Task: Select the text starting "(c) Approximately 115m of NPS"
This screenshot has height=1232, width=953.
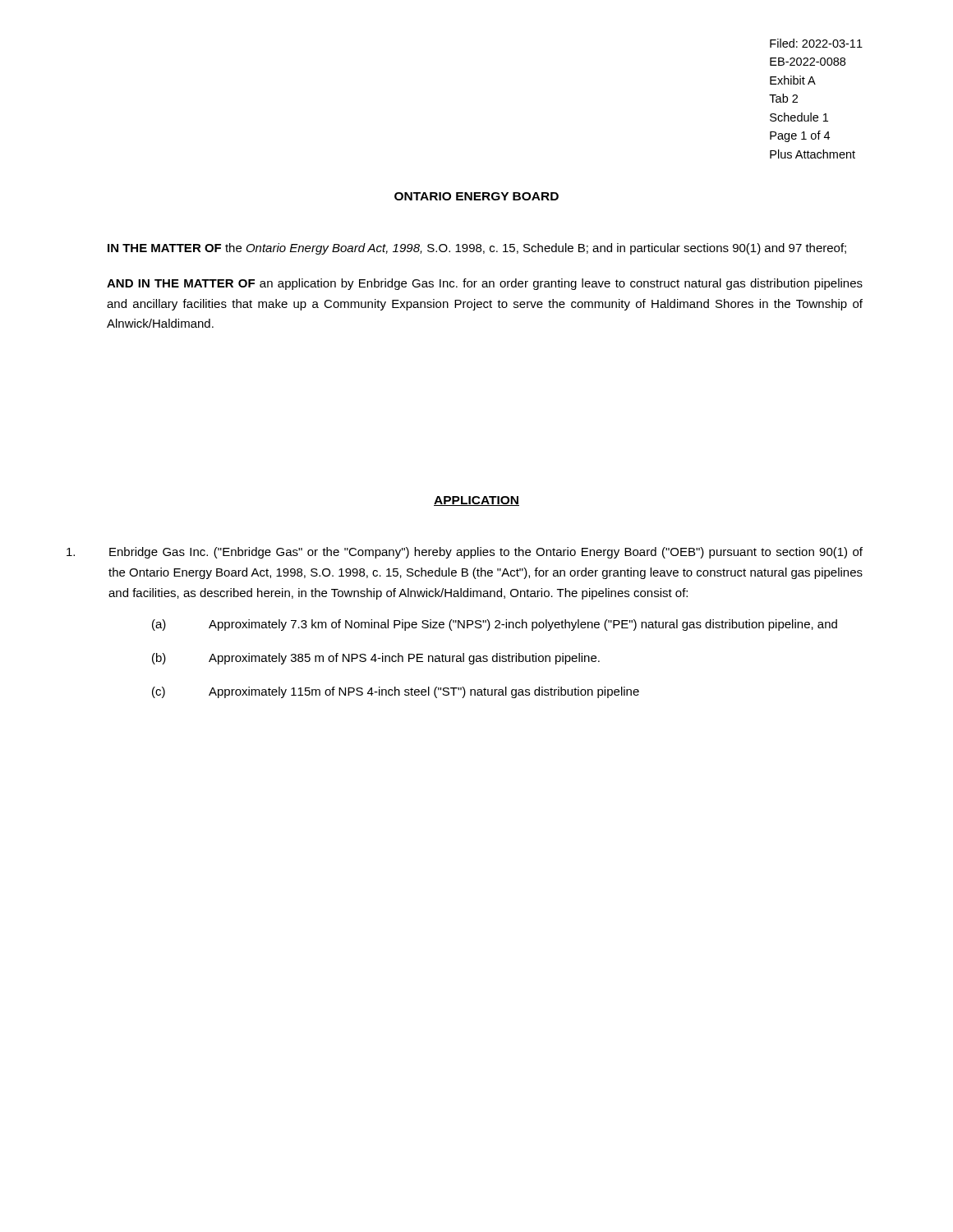Action: [x=486, y=692]
